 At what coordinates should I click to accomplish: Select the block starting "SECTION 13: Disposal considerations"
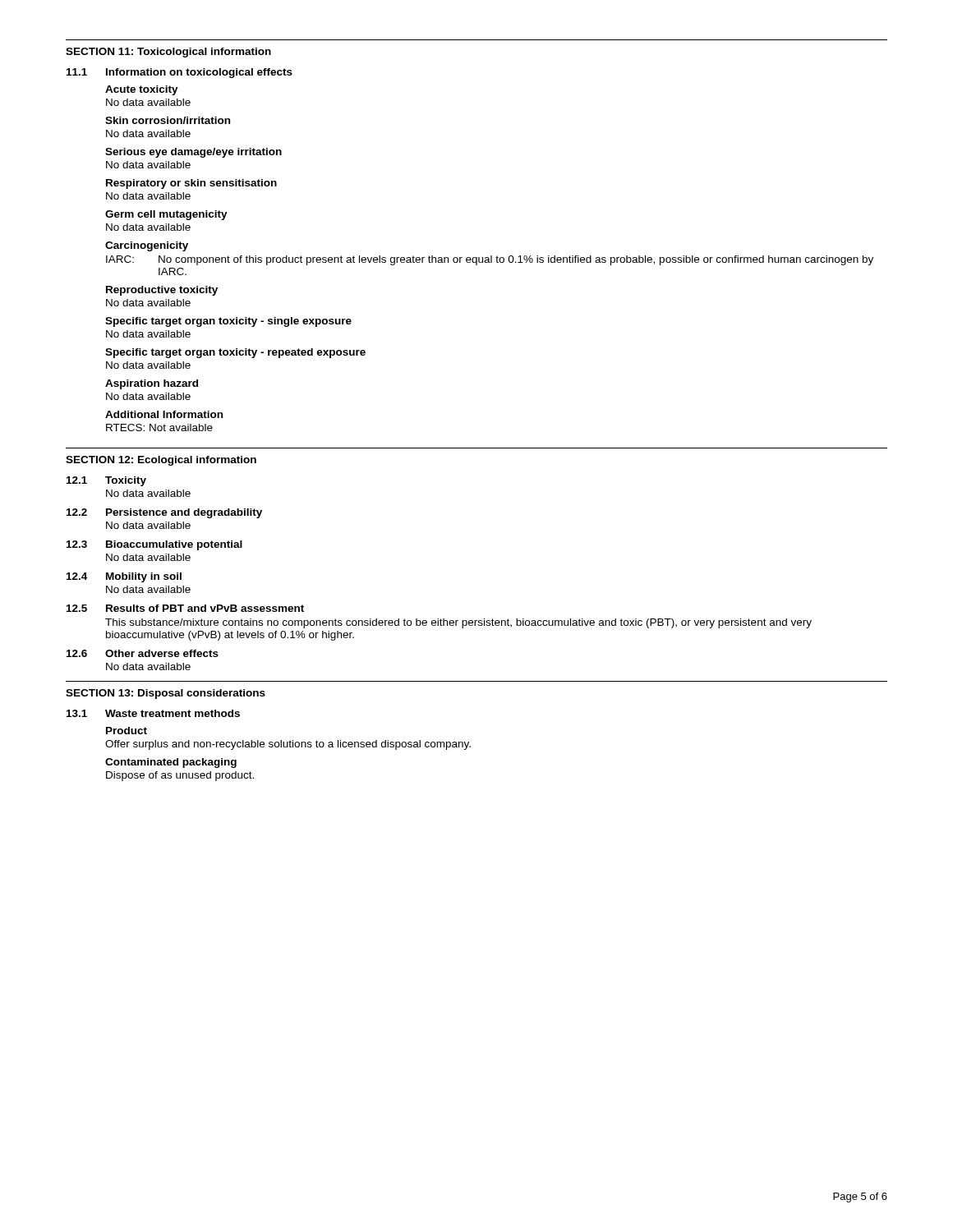click(x=166, y=693)
